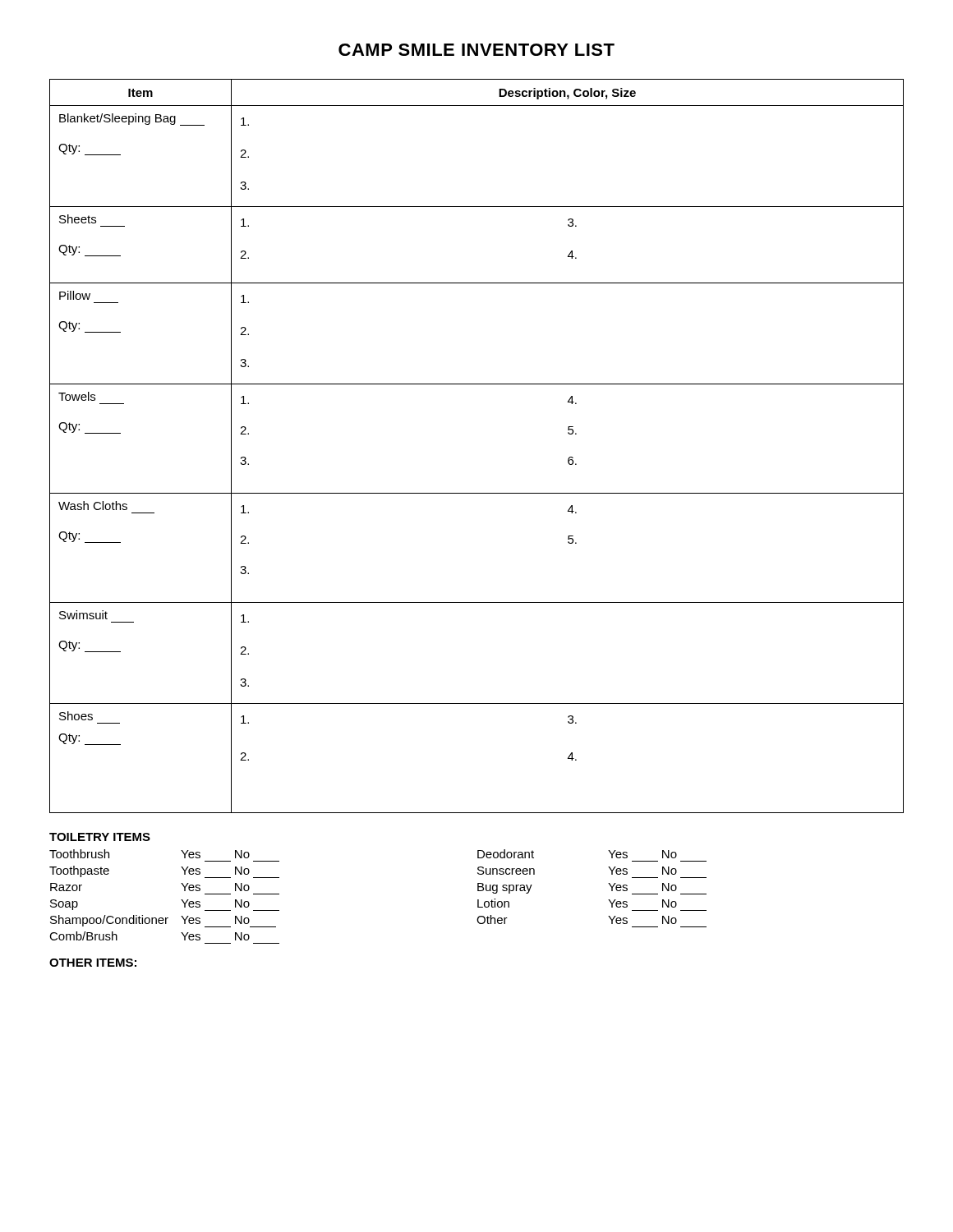Select the section header that reads "TOILETRY ITEMS"
953x1232 pixels.
tap(100, 837)
